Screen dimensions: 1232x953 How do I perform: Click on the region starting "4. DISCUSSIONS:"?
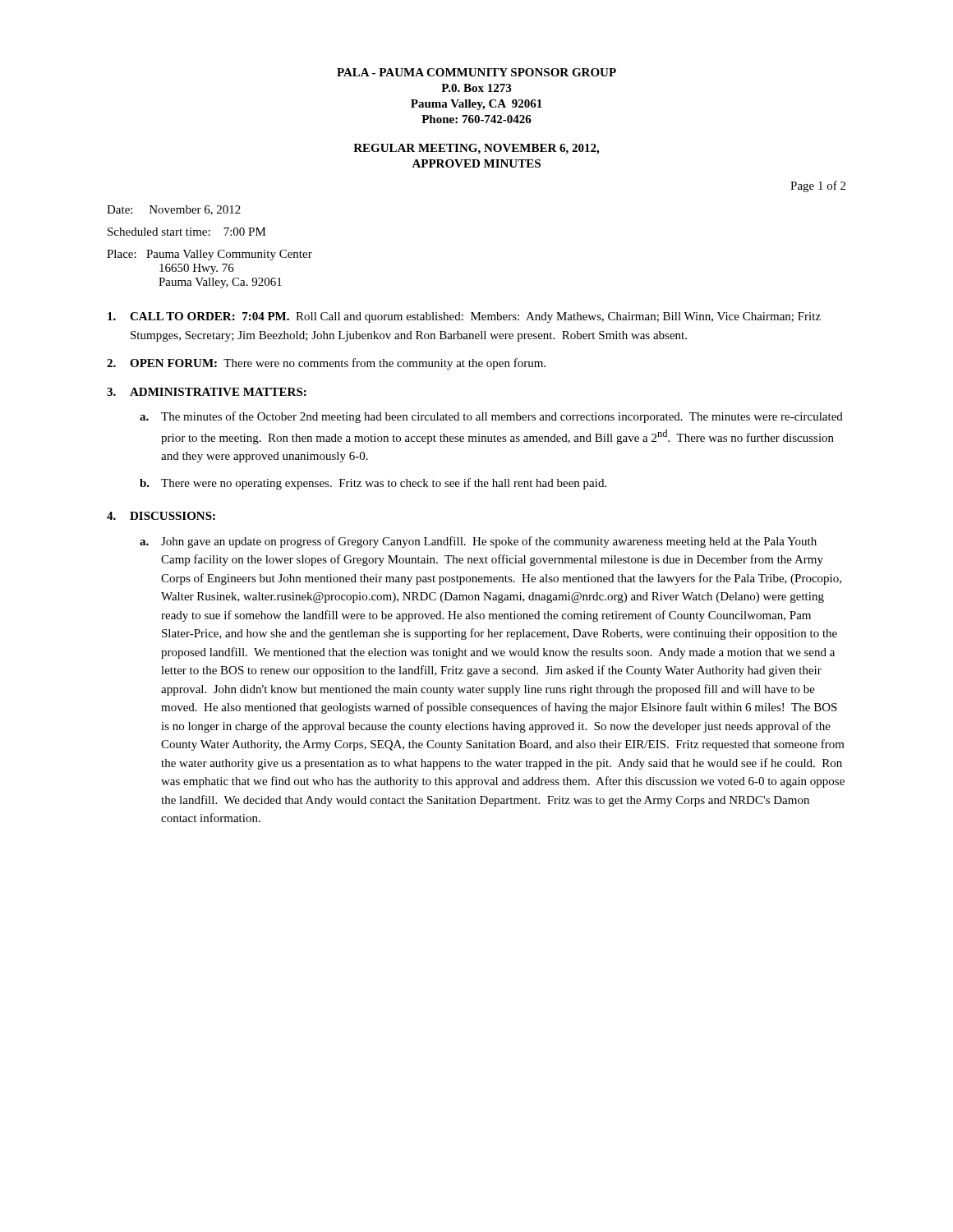coord(161,516)
